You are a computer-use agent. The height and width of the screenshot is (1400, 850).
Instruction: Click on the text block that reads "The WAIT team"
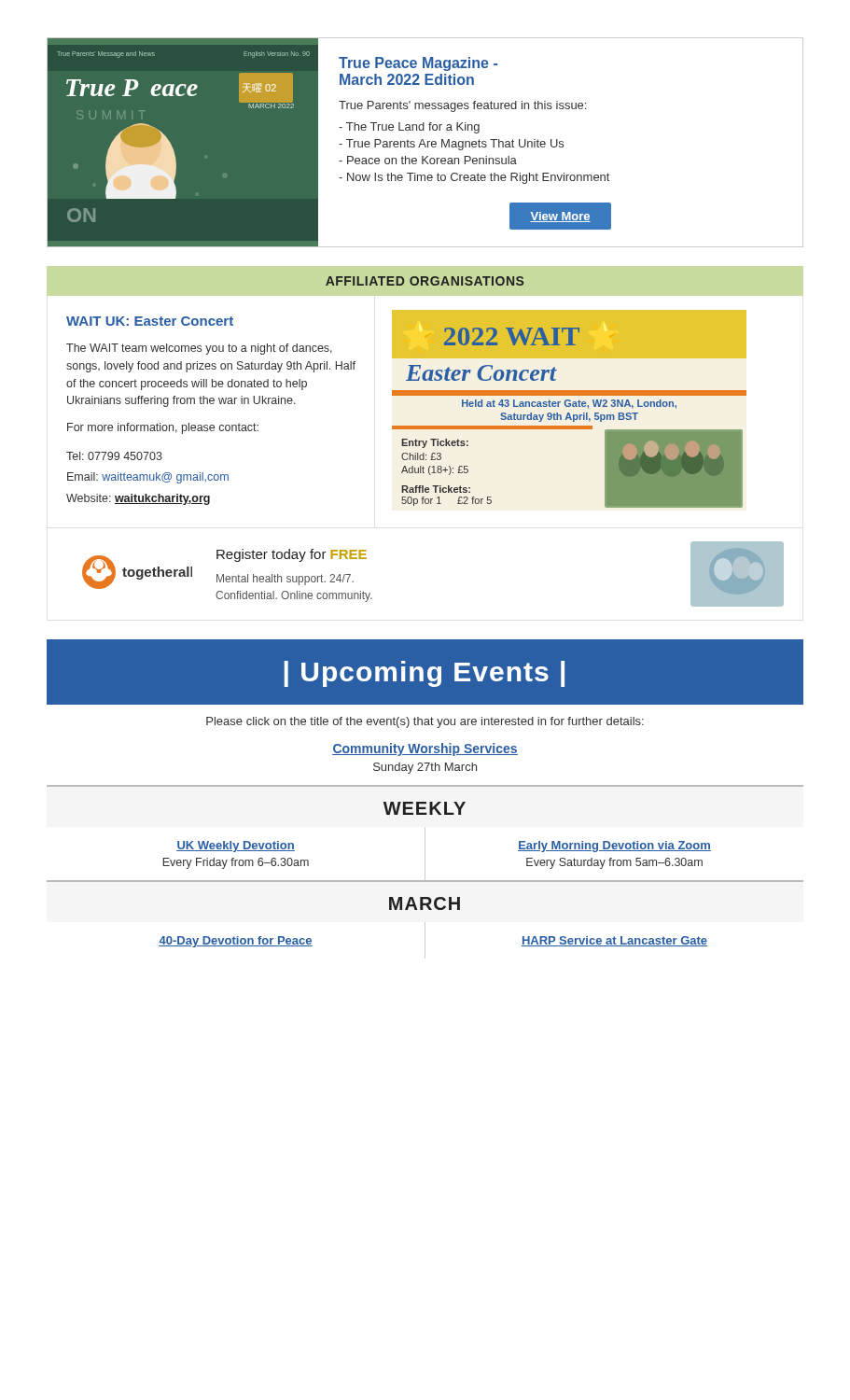coord(211,388)
